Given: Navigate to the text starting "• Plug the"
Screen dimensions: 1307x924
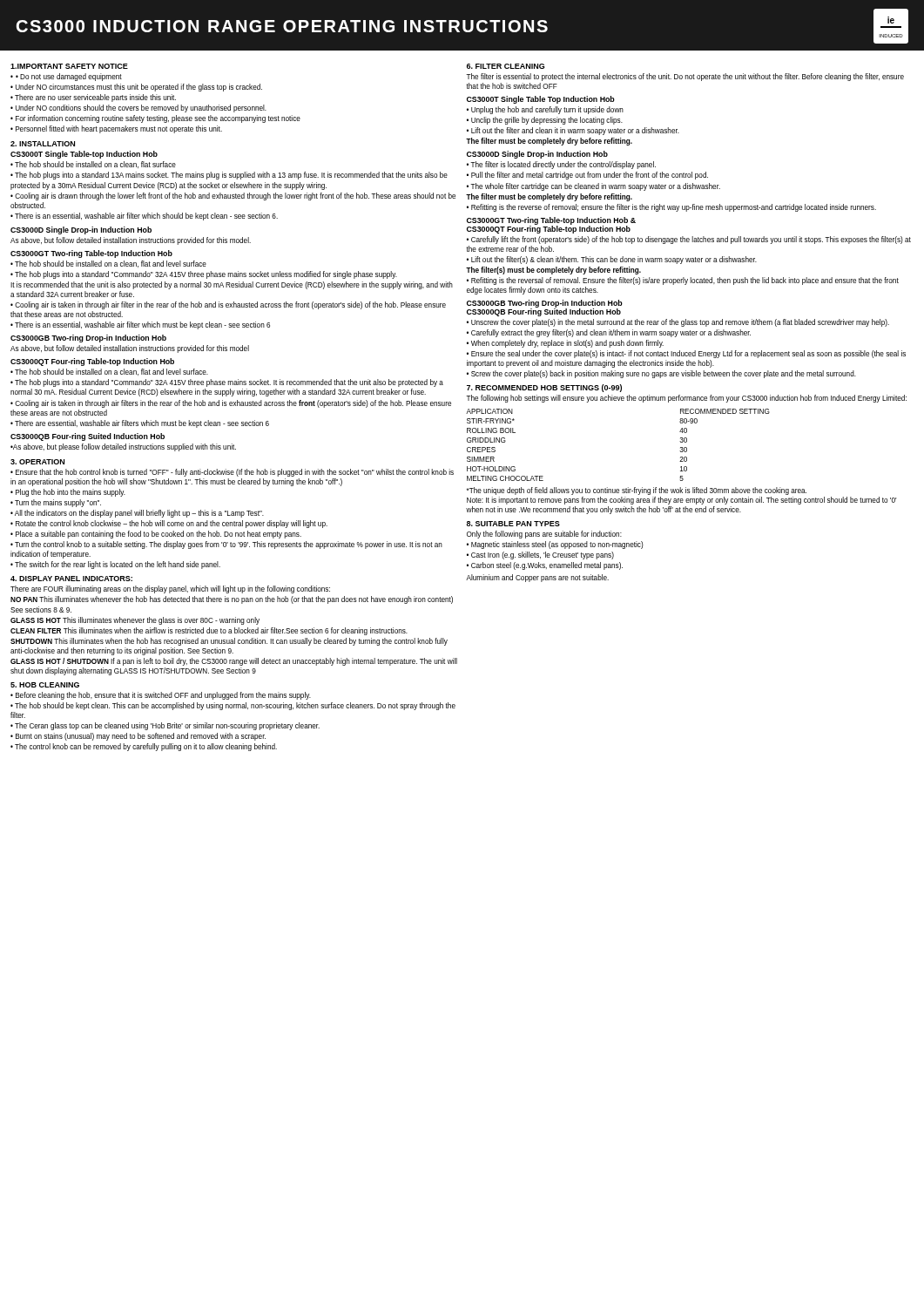Looking at the screenshot, I should (68, 493).
